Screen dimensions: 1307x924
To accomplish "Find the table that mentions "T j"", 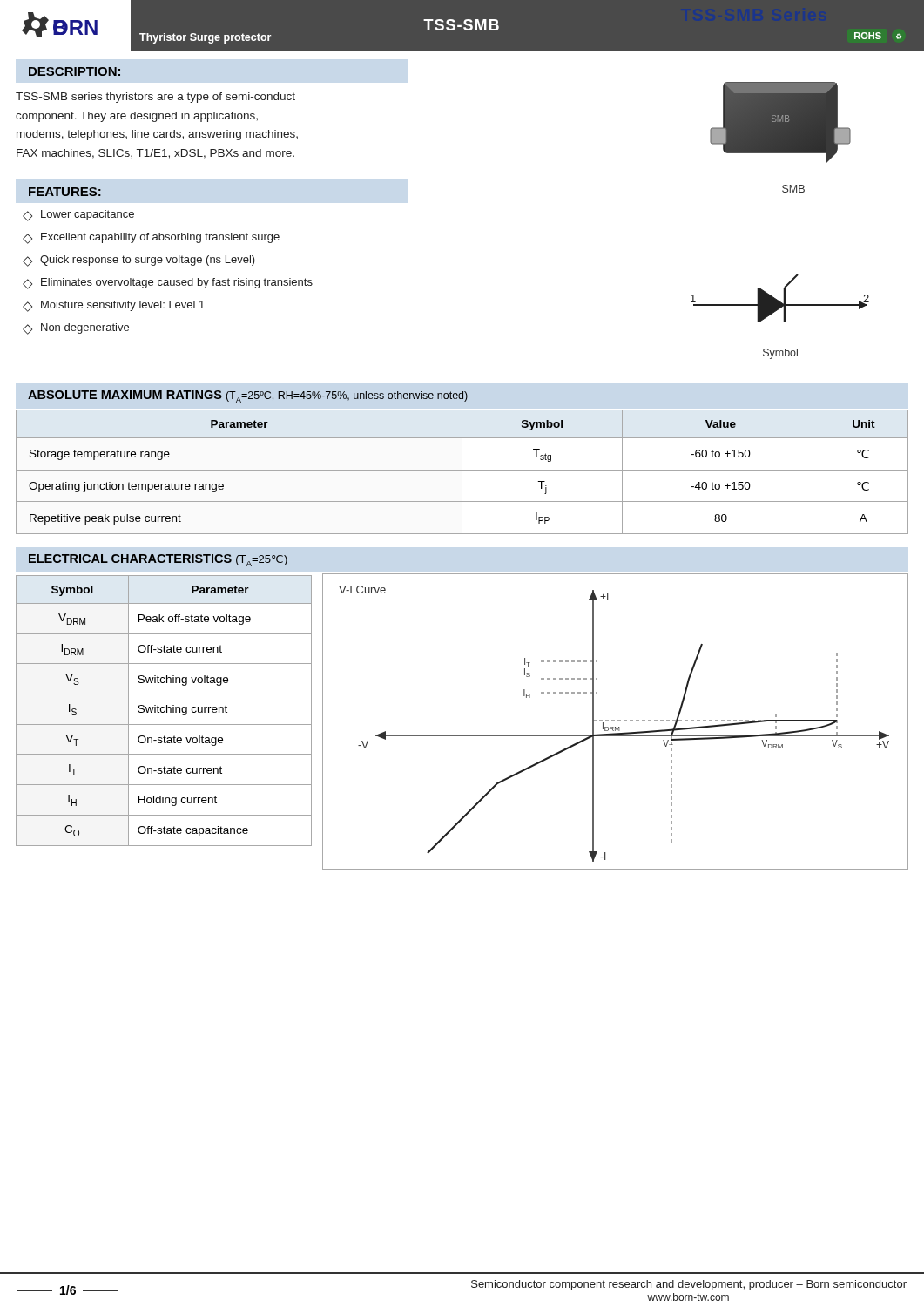I will point(462,472).
